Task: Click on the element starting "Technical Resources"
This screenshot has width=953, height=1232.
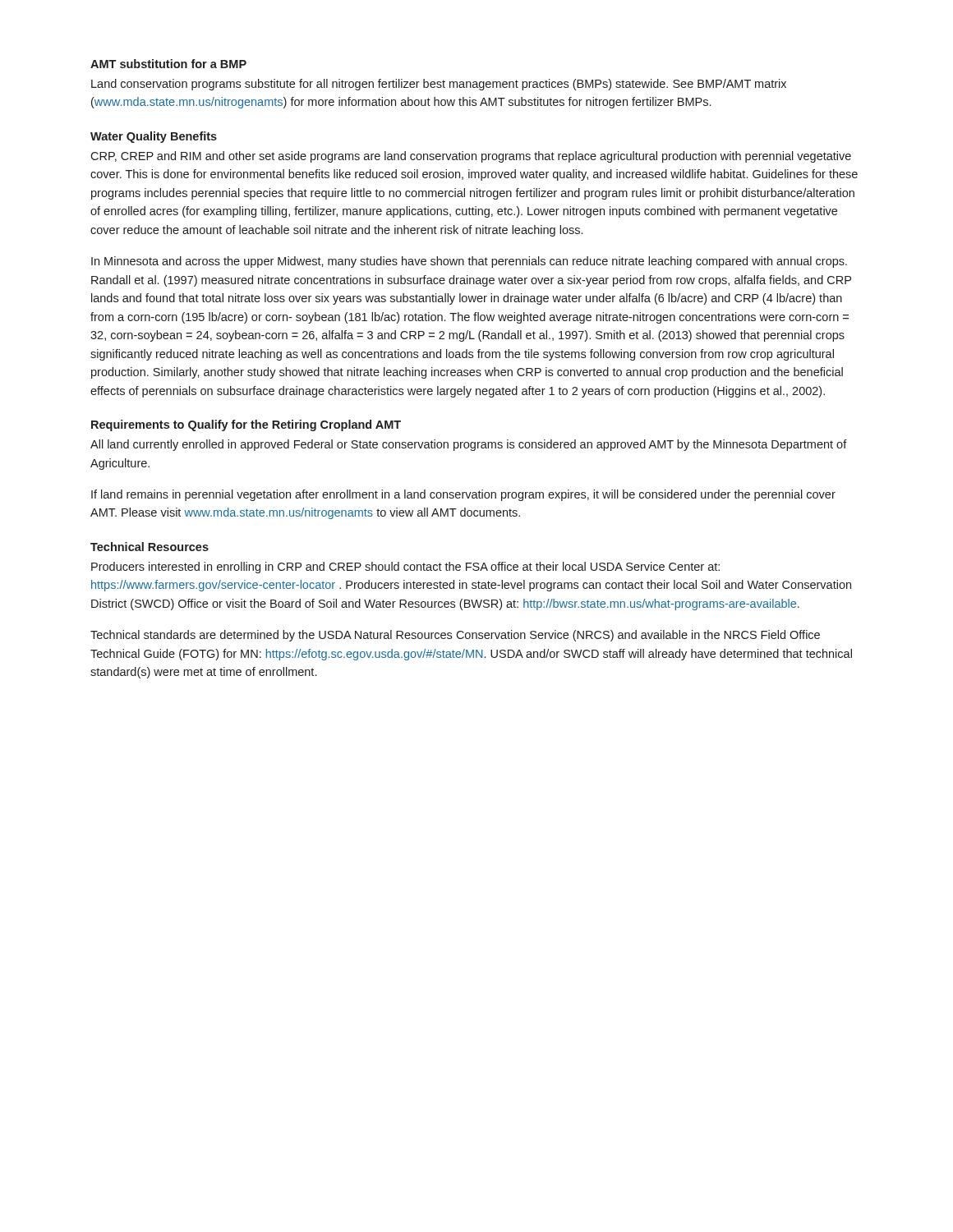Action: pyautogui.click(x=150, y=547)
